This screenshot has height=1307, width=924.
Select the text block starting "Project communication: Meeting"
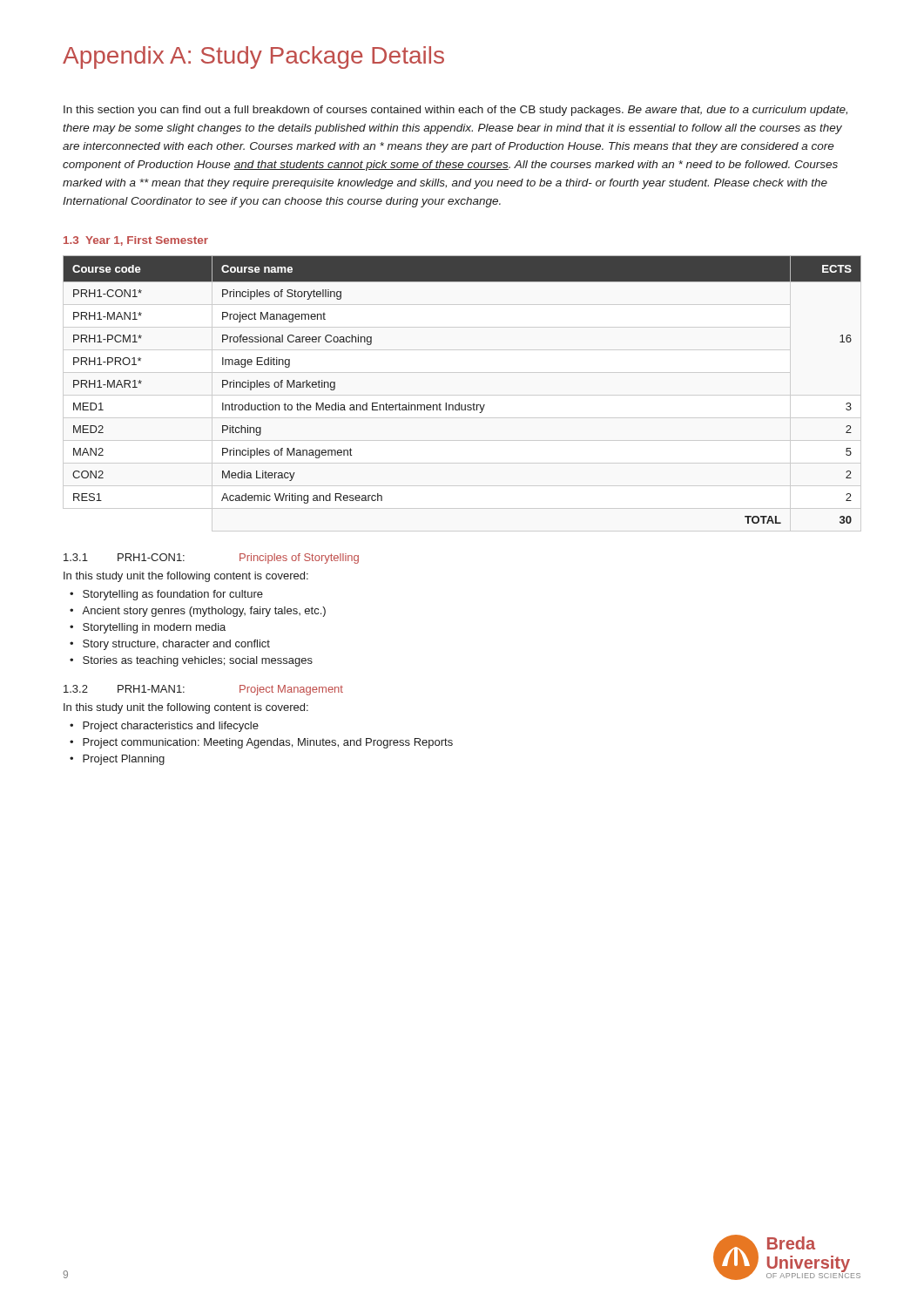tap(462, 742)
